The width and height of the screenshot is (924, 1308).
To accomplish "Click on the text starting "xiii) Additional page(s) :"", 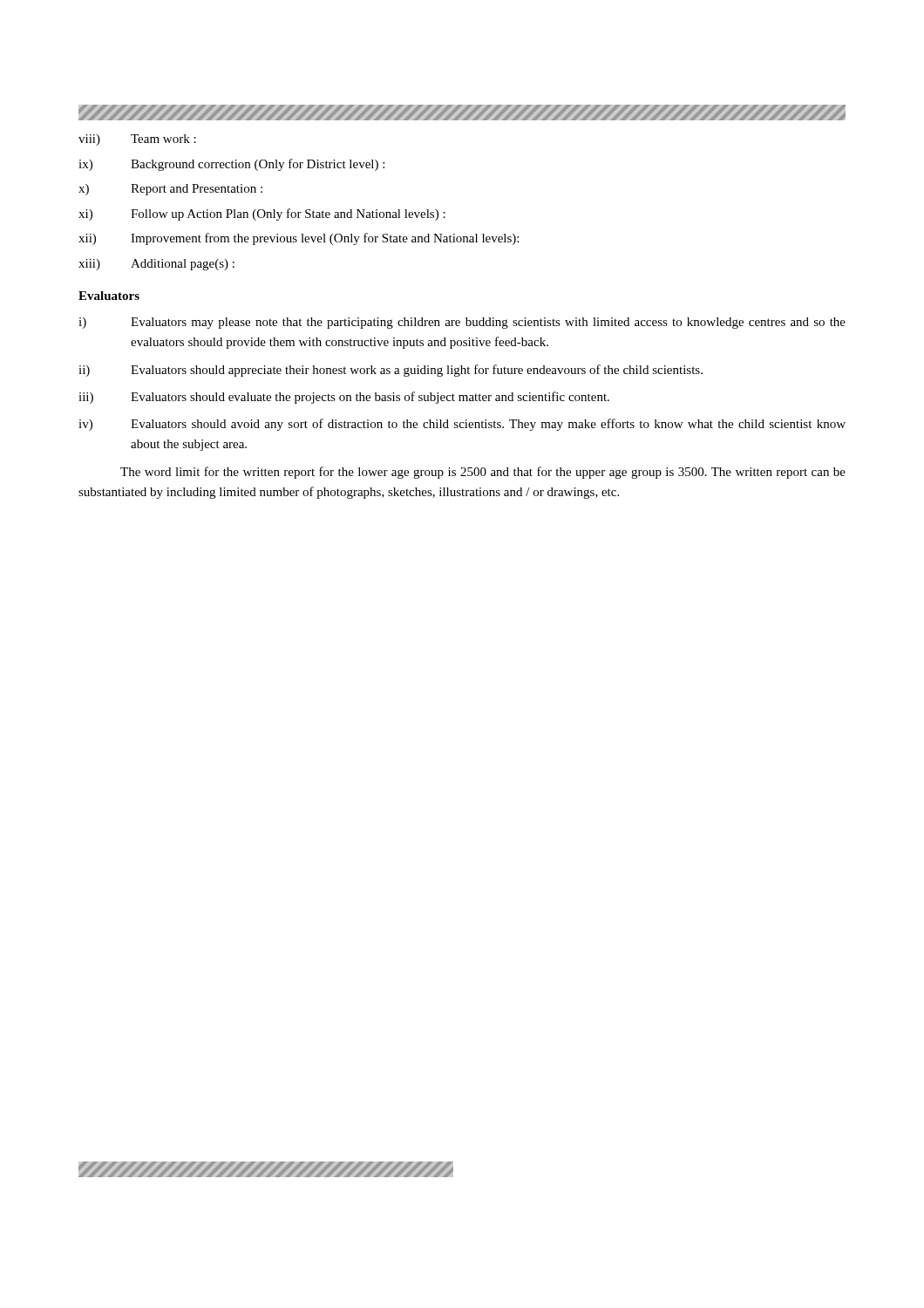I will coord(156,265).
